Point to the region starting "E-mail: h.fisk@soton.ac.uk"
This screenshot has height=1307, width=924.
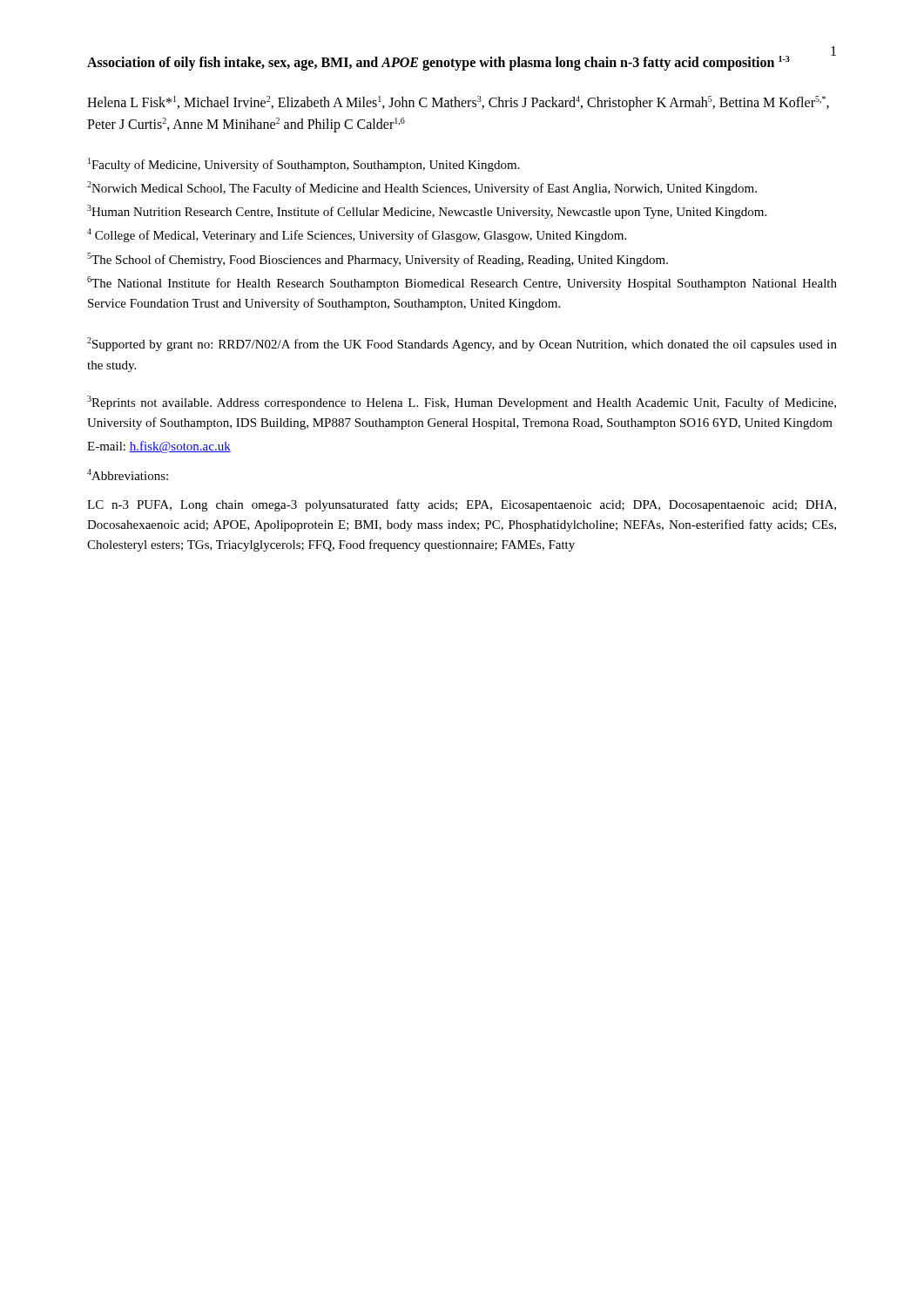click(159, 446)
